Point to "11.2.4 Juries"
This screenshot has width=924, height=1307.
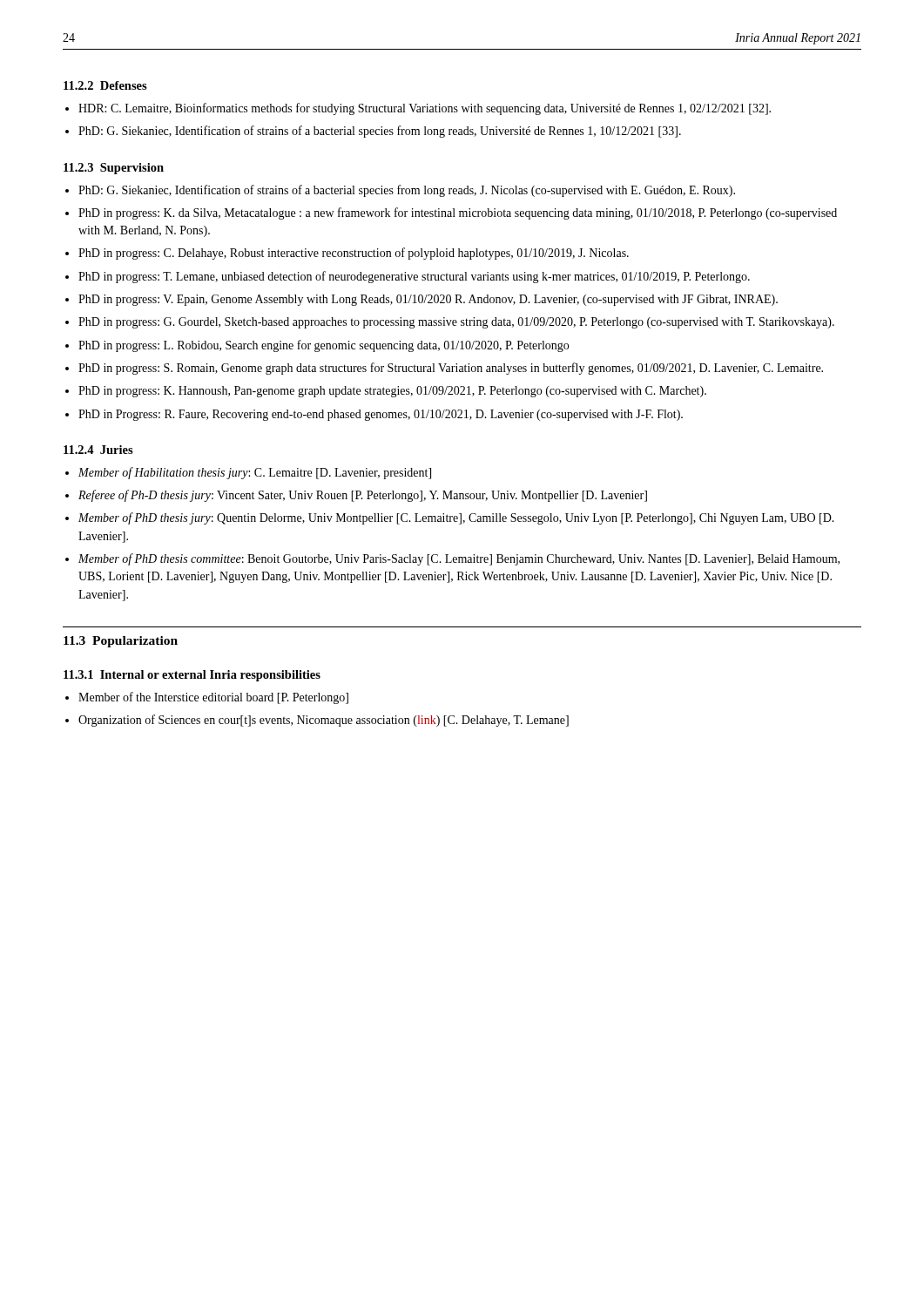pyautogui.click(x=98, y=449)
